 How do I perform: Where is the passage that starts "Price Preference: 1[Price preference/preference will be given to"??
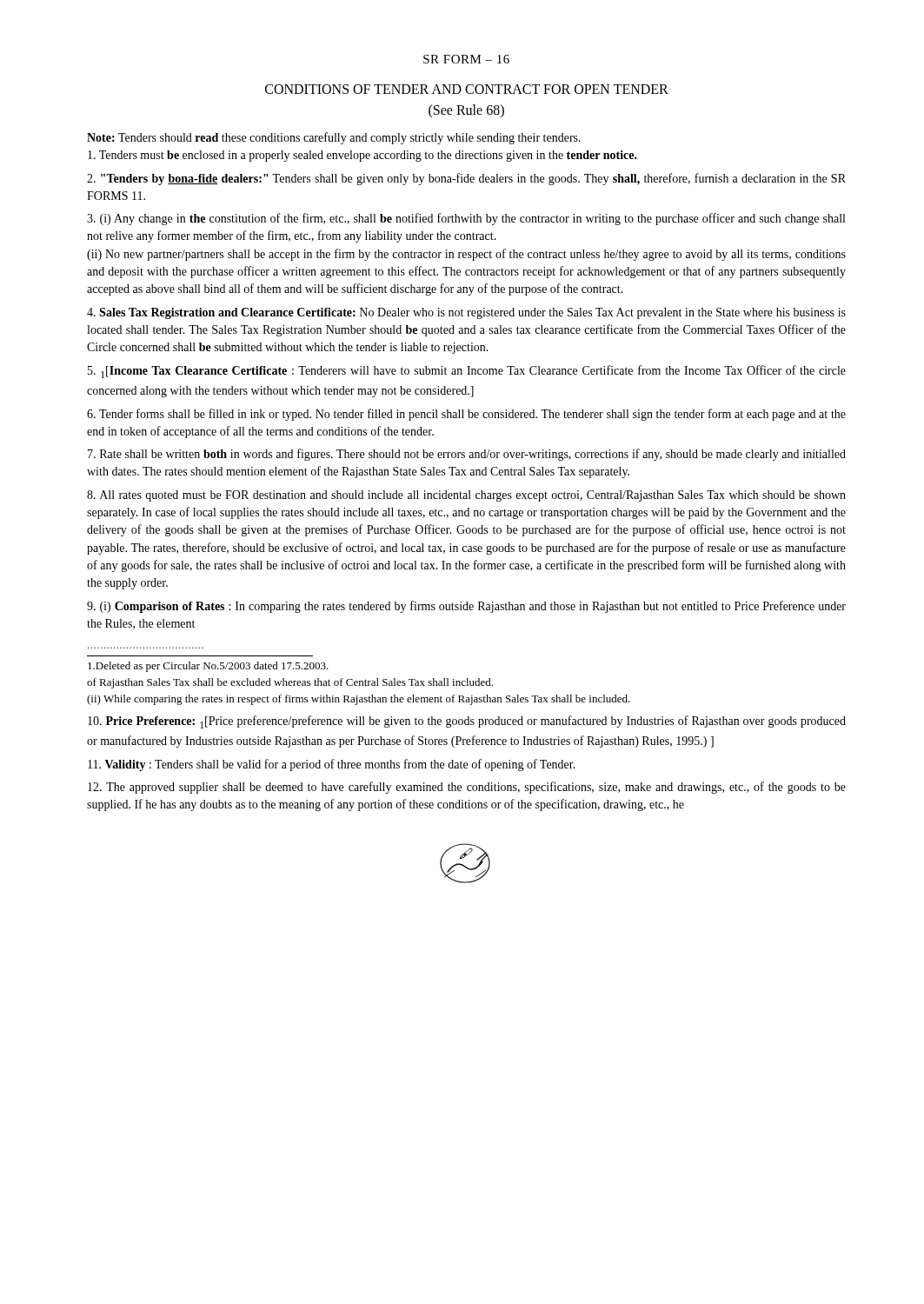pyautogui.click(x=466, y=731)
